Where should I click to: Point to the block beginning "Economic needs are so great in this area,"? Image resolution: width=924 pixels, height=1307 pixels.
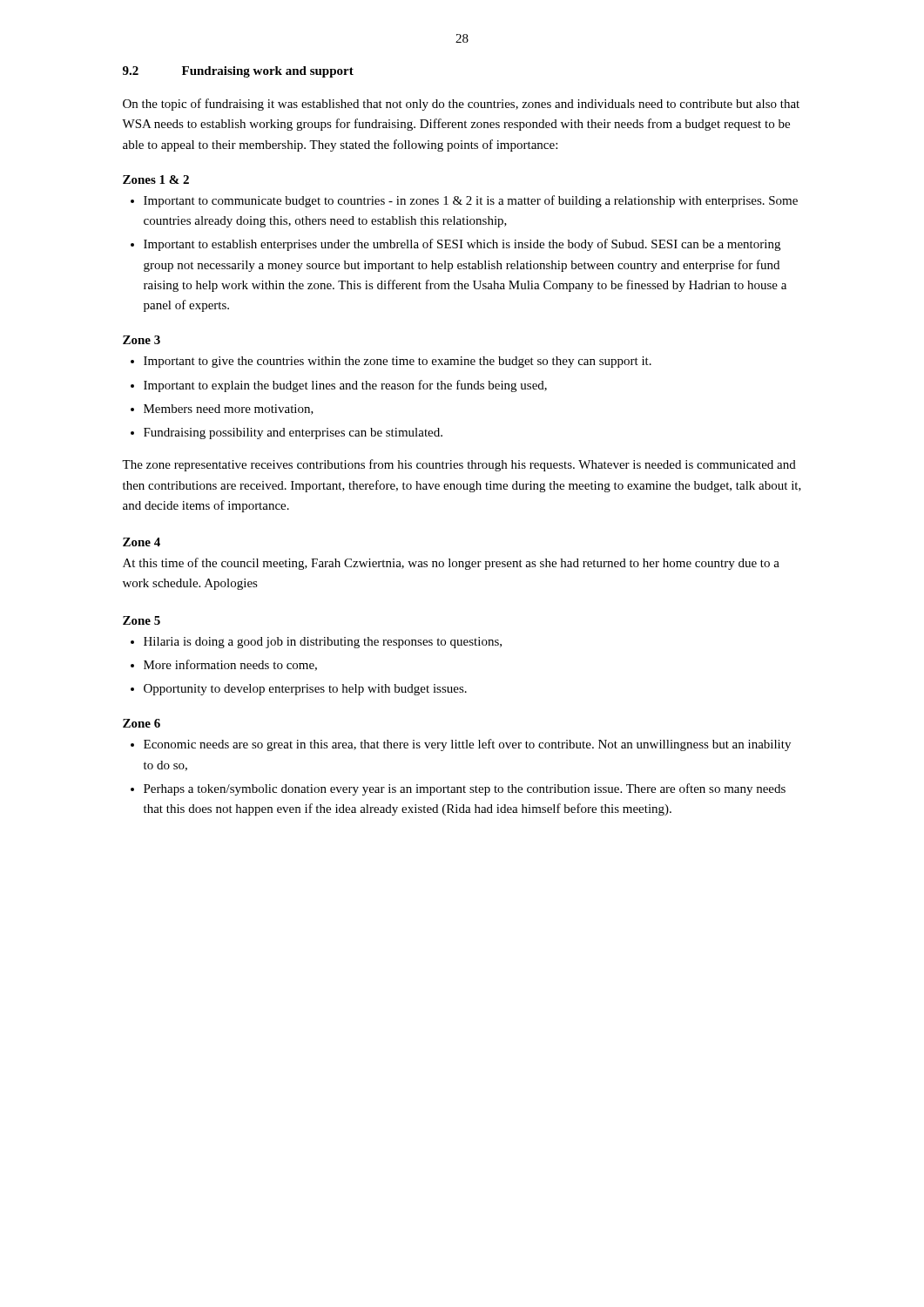coord(467,754)
